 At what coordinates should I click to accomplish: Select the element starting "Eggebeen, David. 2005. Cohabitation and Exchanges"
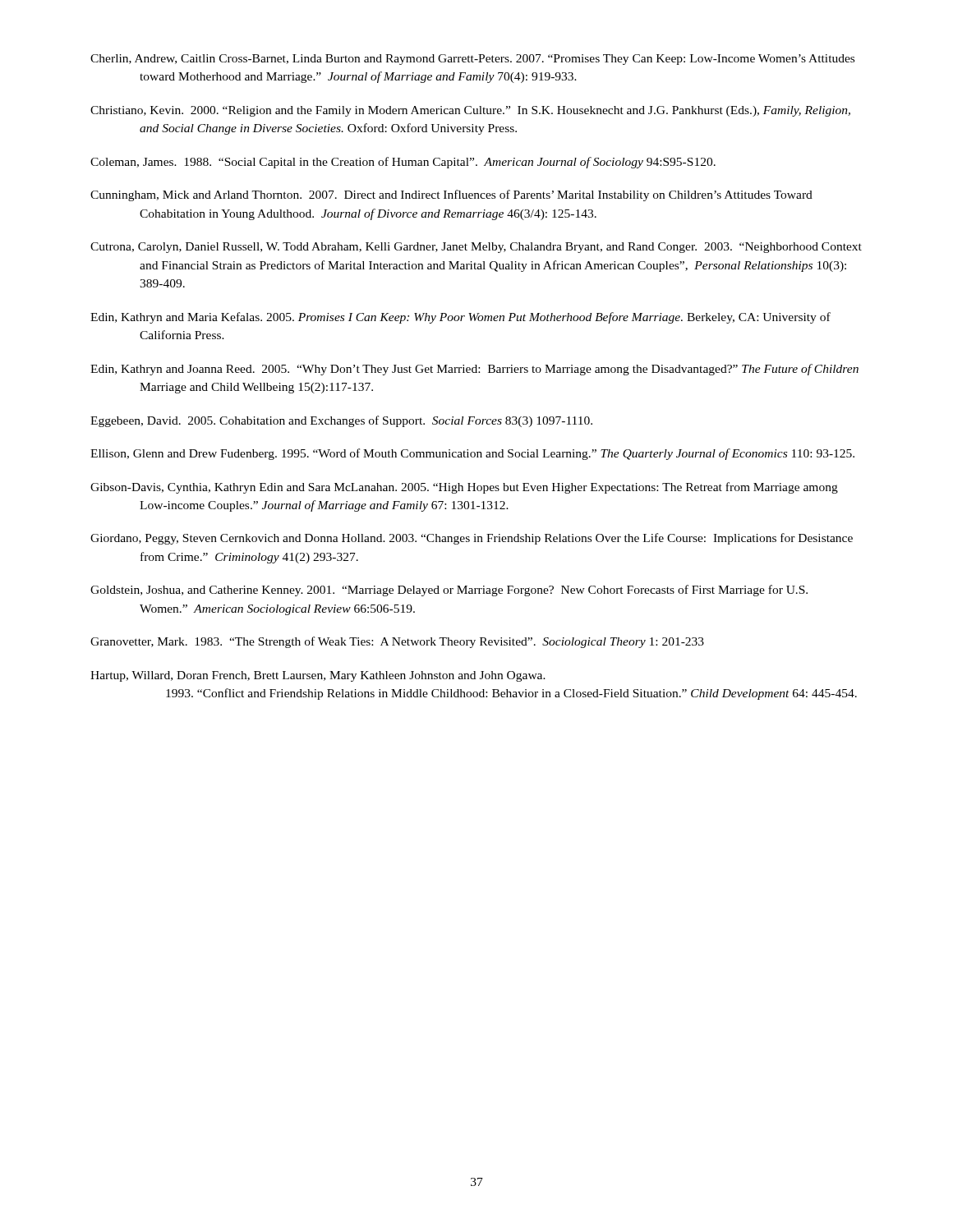point(342,420)
